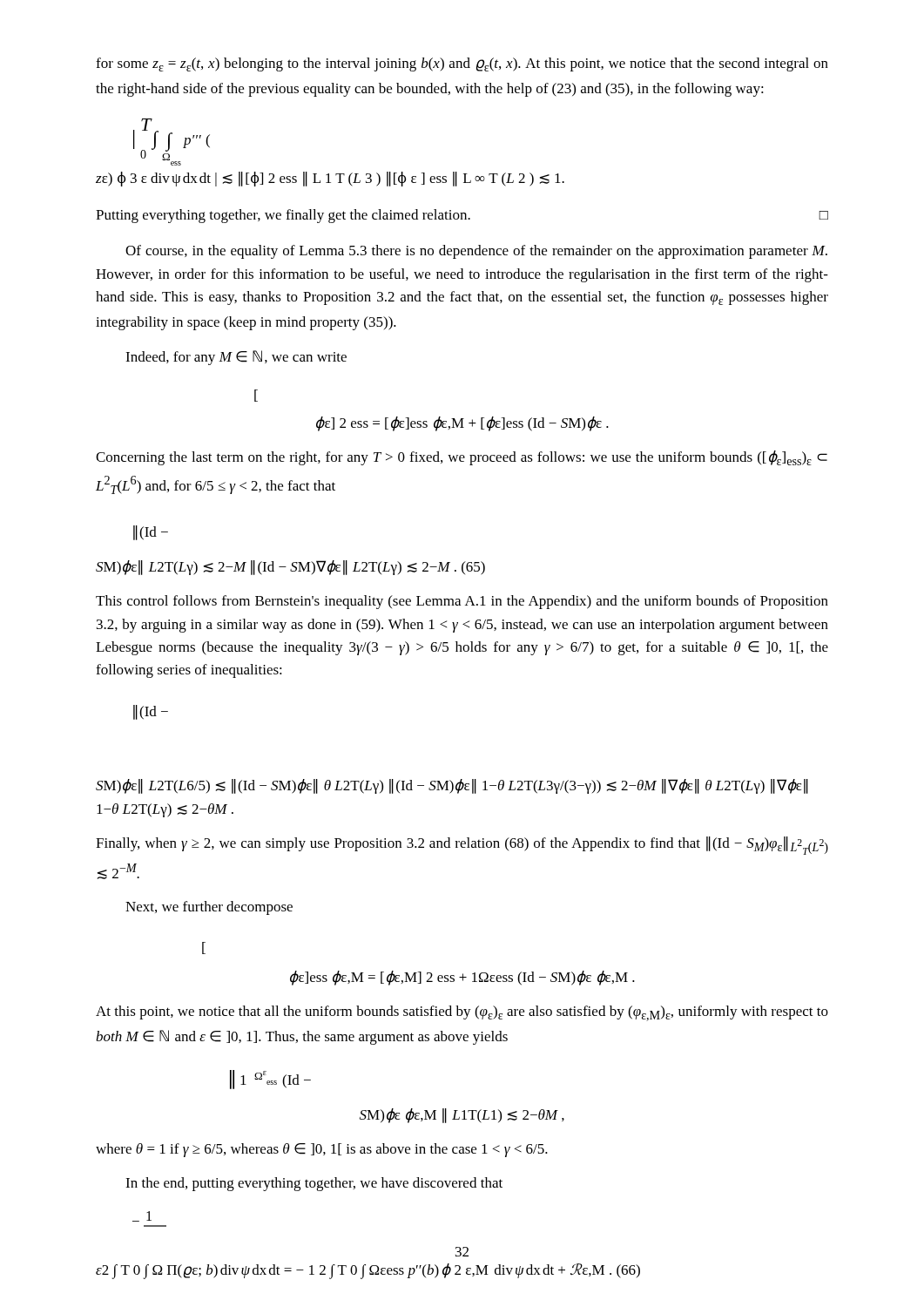
Task: Point to the block beginning "Finally, when γ ≥"
Action: [462, 846]
